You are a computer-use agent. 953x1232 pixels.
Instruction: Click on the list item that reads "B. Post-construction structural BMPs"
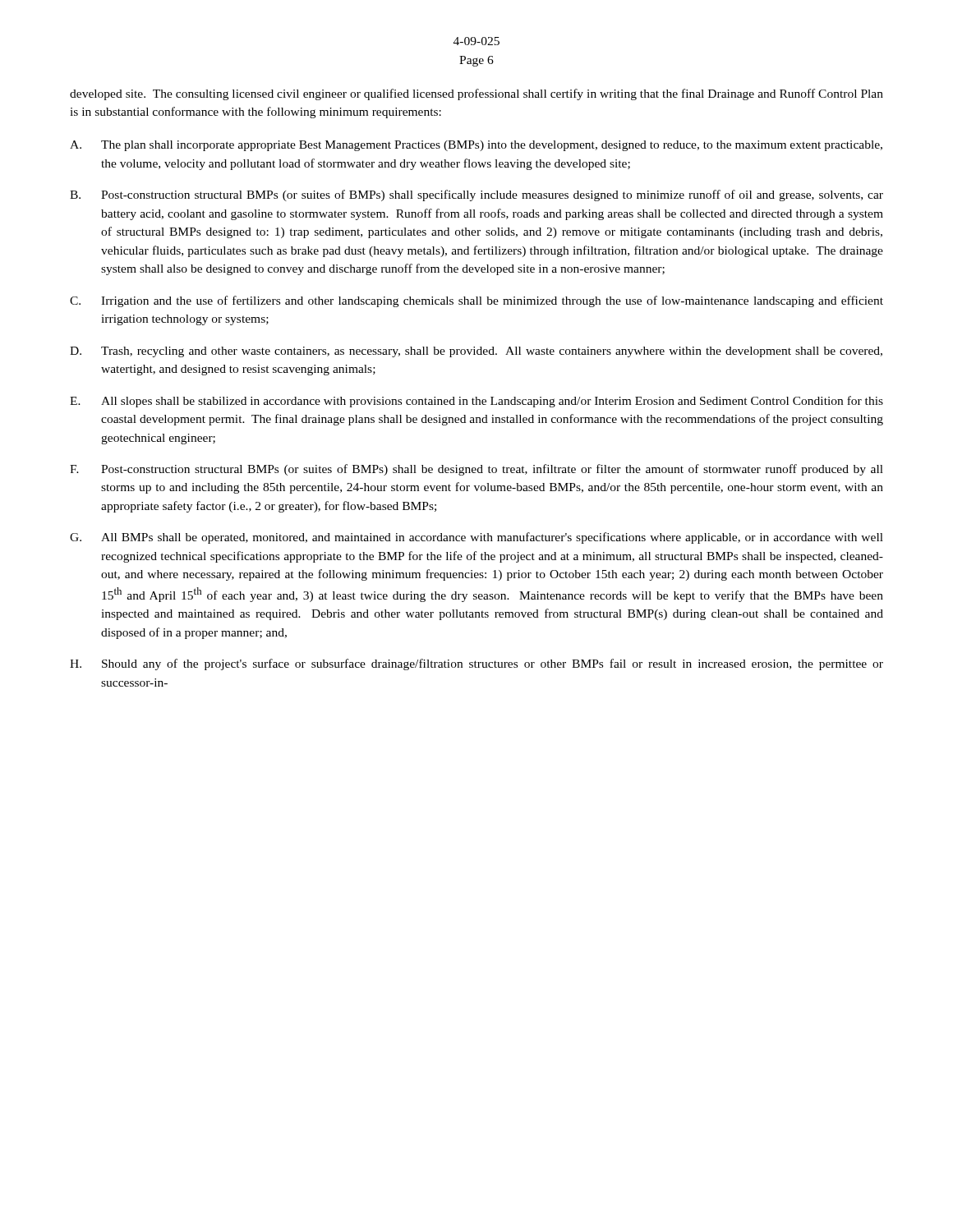click(x=476, y=232)
